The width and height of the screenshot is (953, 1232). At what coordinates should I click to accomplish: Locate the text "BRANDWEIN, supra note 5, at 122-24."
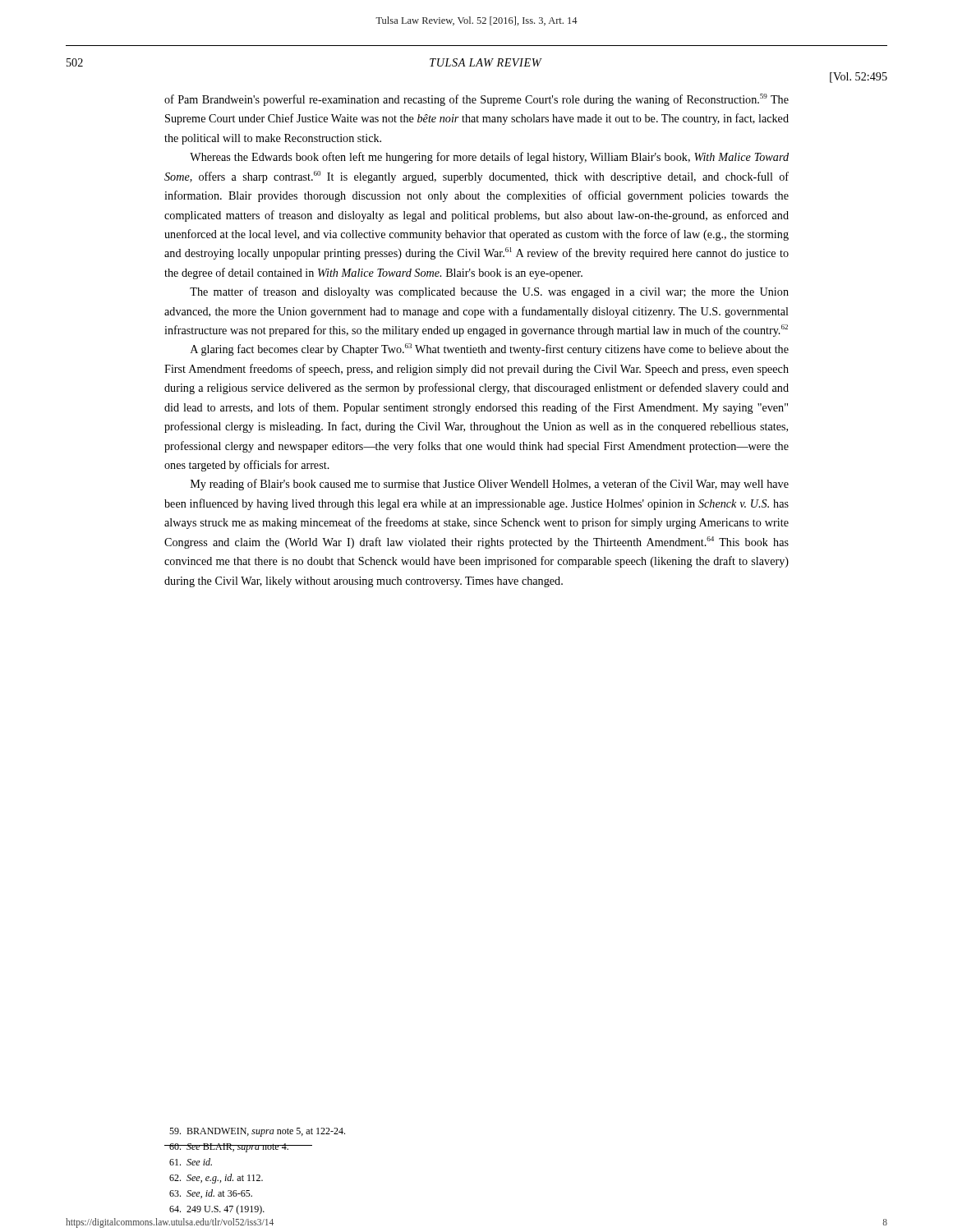(255, 1131)
